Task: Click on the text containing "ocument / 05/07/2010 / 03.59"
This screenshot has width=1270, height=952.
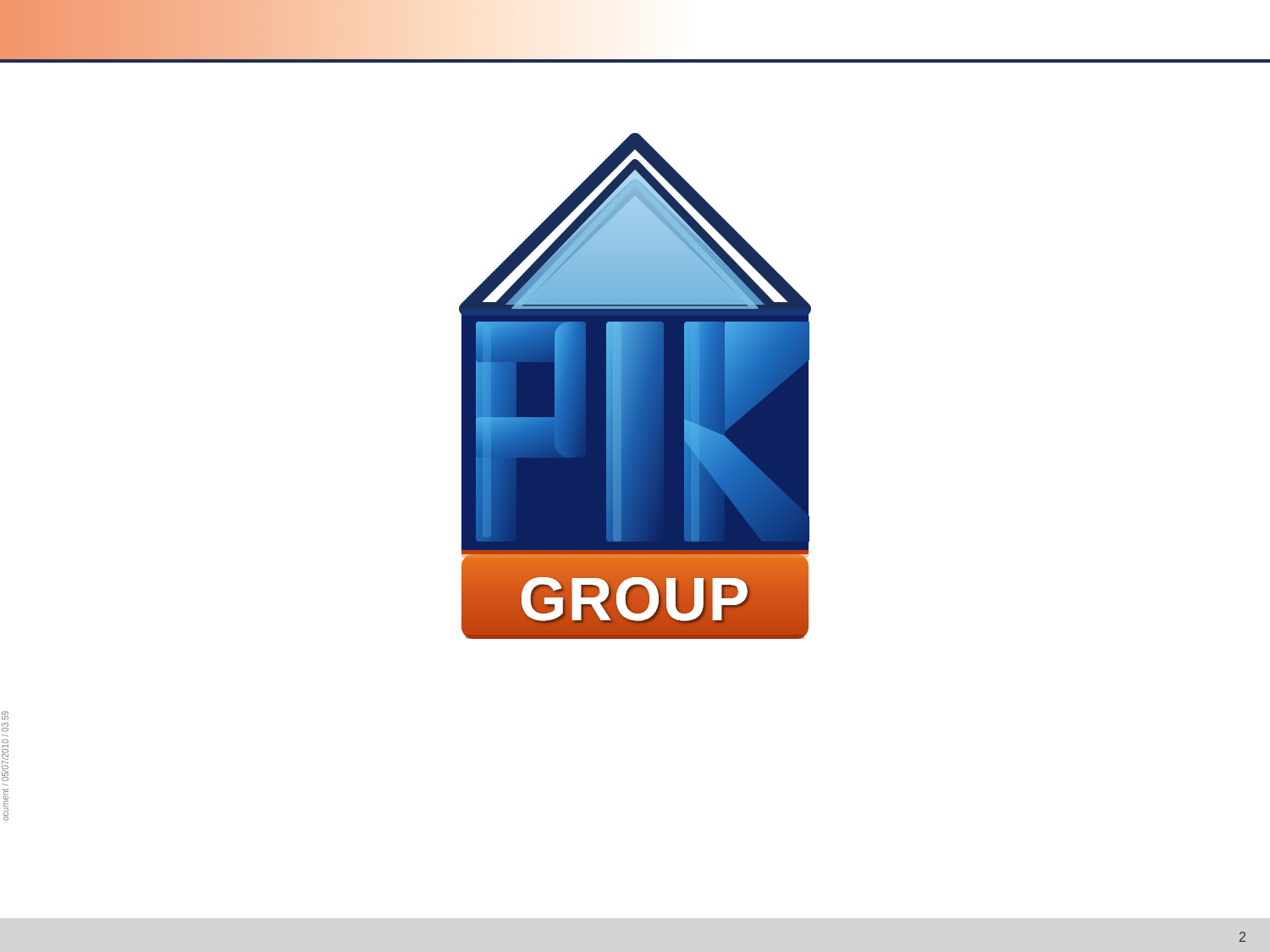Action: coord(6,766)
